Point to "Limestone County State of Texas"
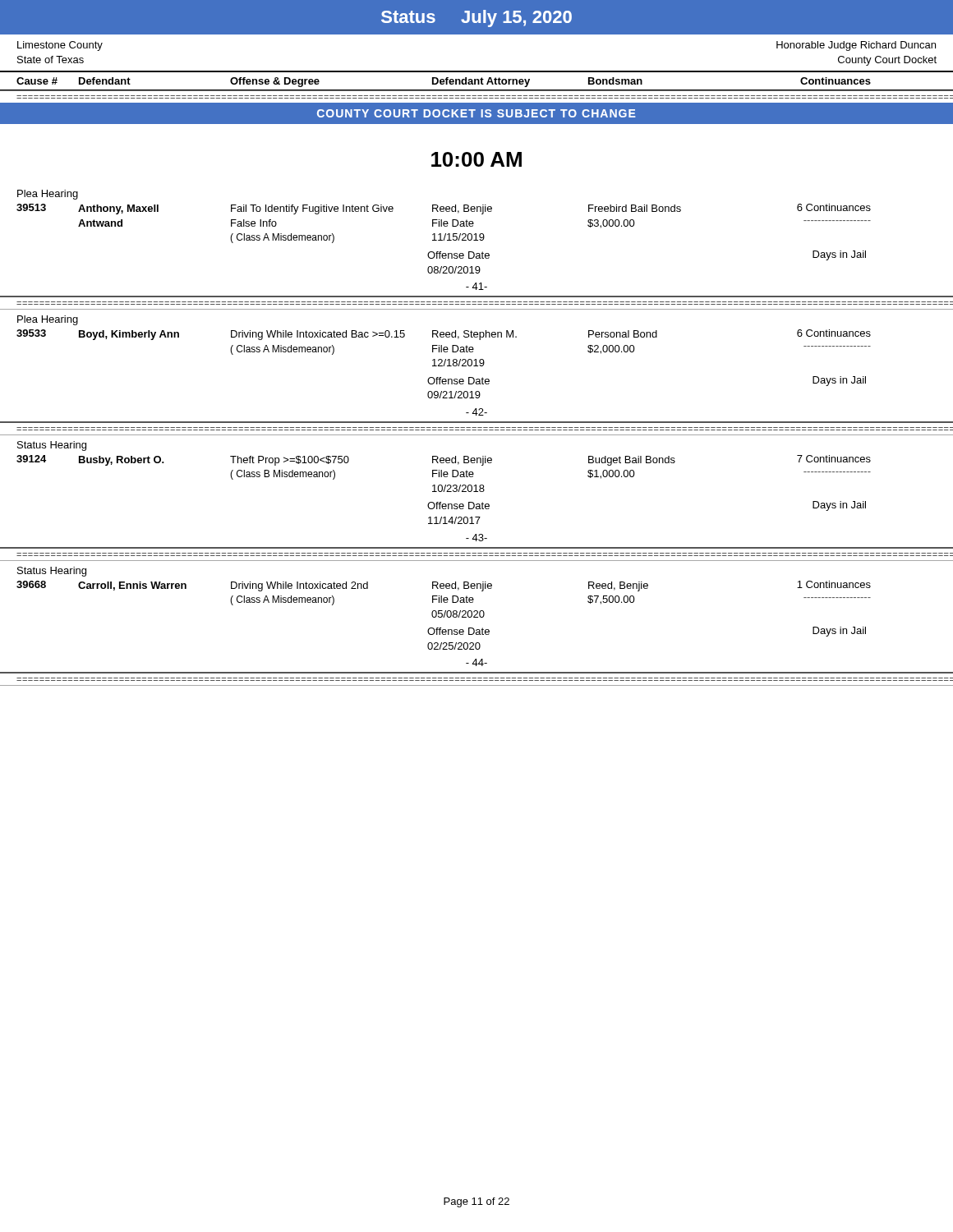Viewport: 953px width, 1232px height. point(59,52)
